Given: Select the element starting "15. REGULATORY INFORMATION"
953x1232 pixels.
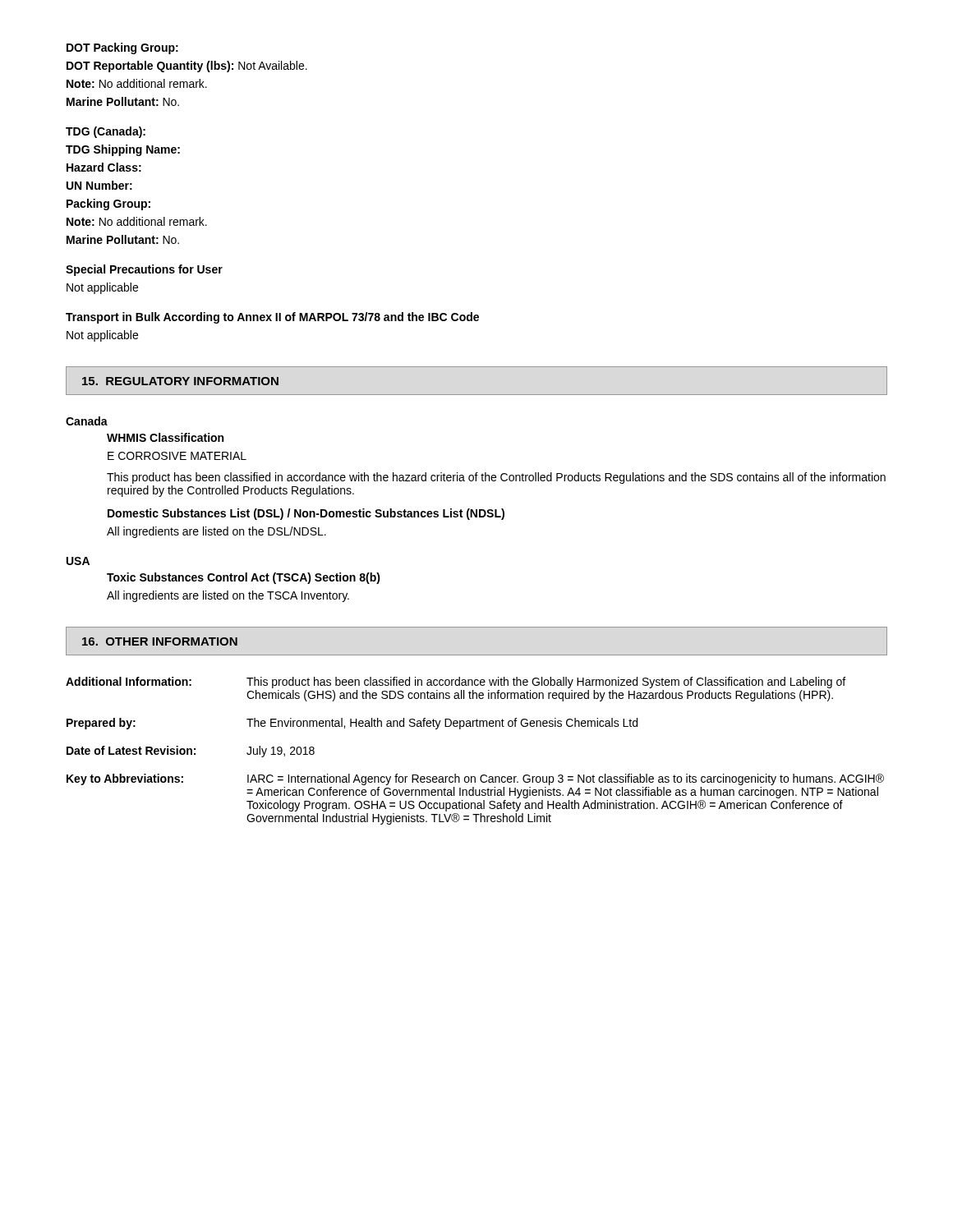Looking at the screenshot, I should point(180,381).
